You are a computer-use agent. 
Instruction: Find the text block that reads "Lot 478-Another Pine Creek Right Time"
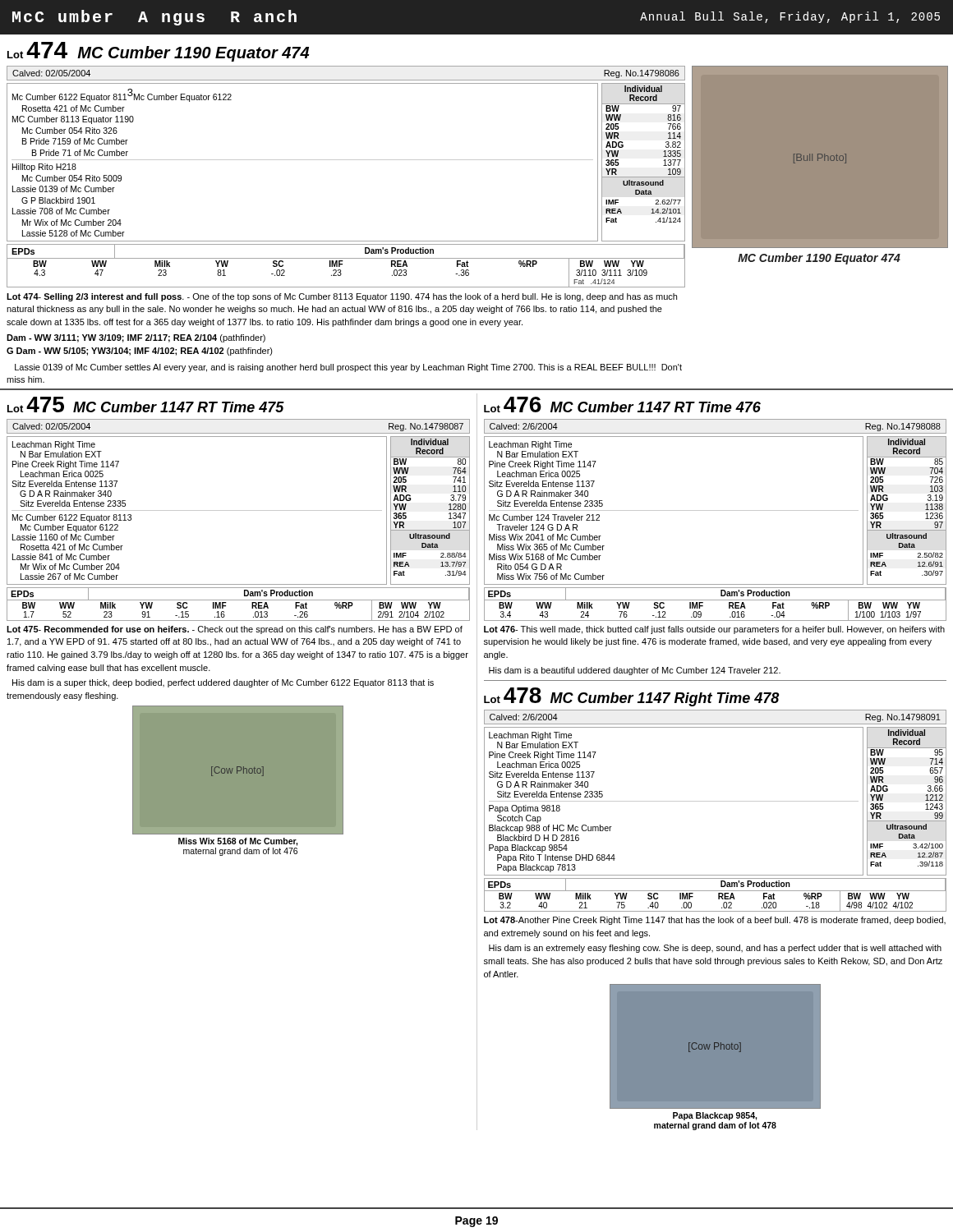click(715, 926)
